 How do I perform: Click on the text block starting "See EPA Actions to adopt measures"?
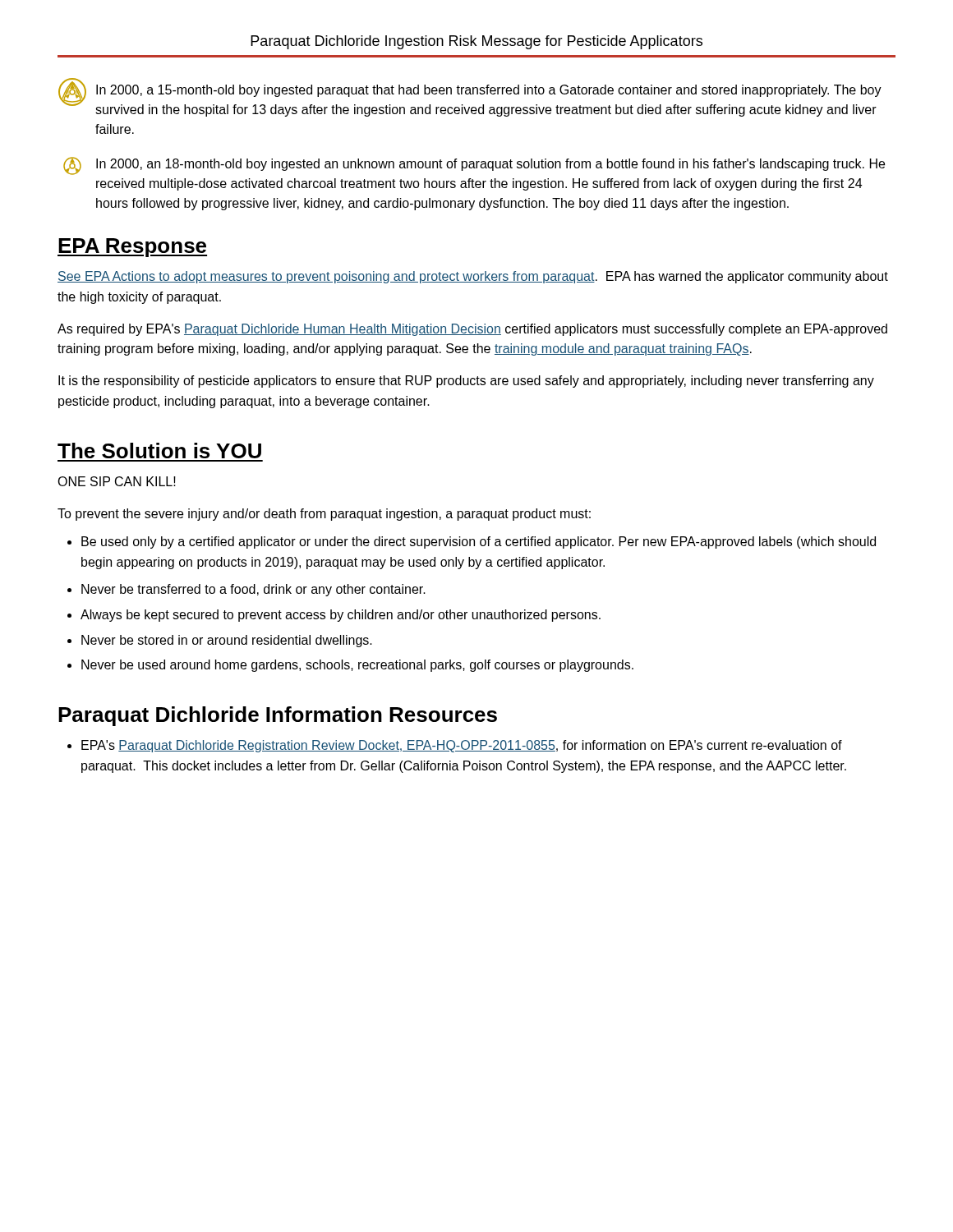click(473, 287)
